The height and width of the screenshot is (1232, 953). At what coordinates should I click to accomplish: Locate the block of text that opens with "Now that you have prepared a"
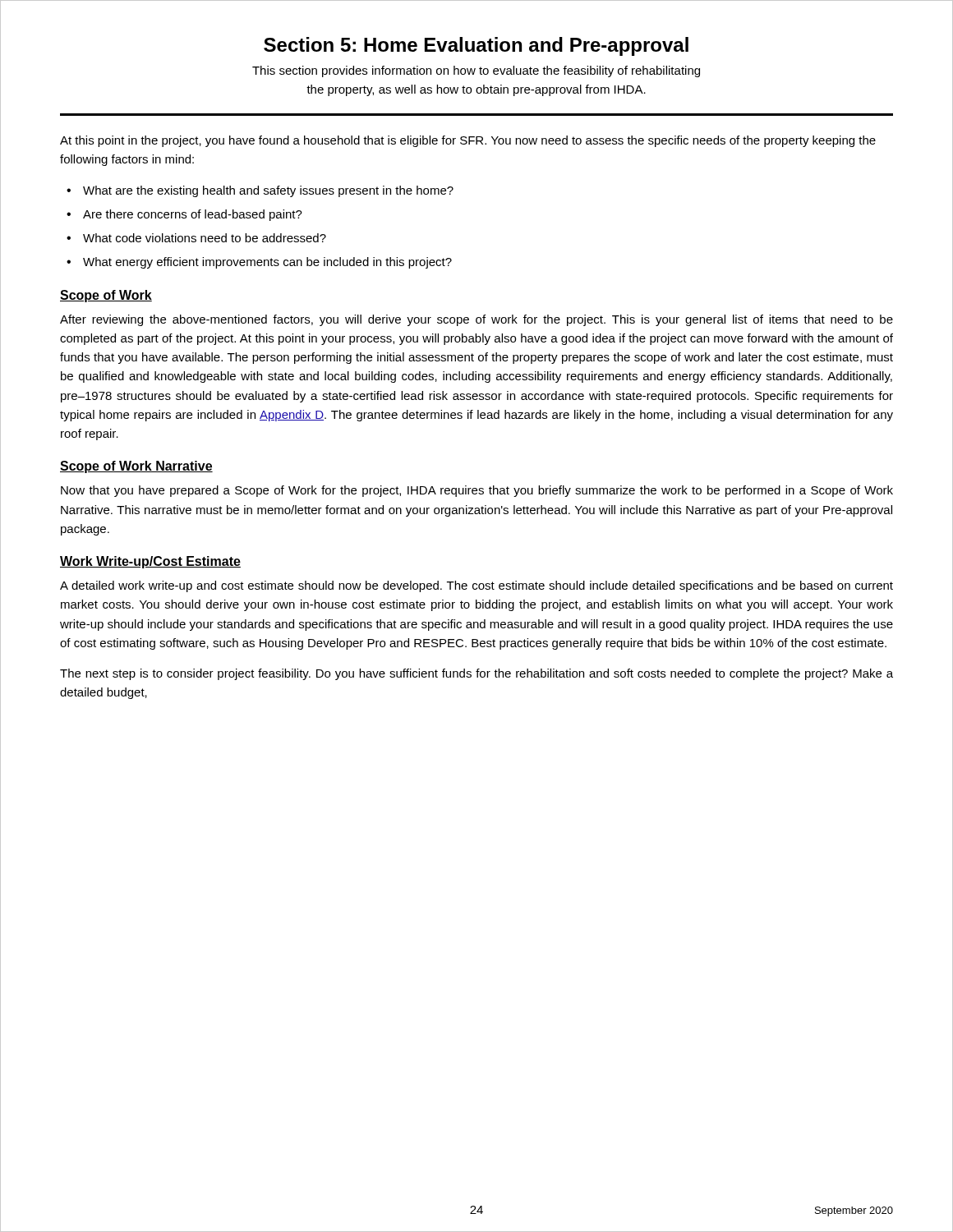[476, 509]
